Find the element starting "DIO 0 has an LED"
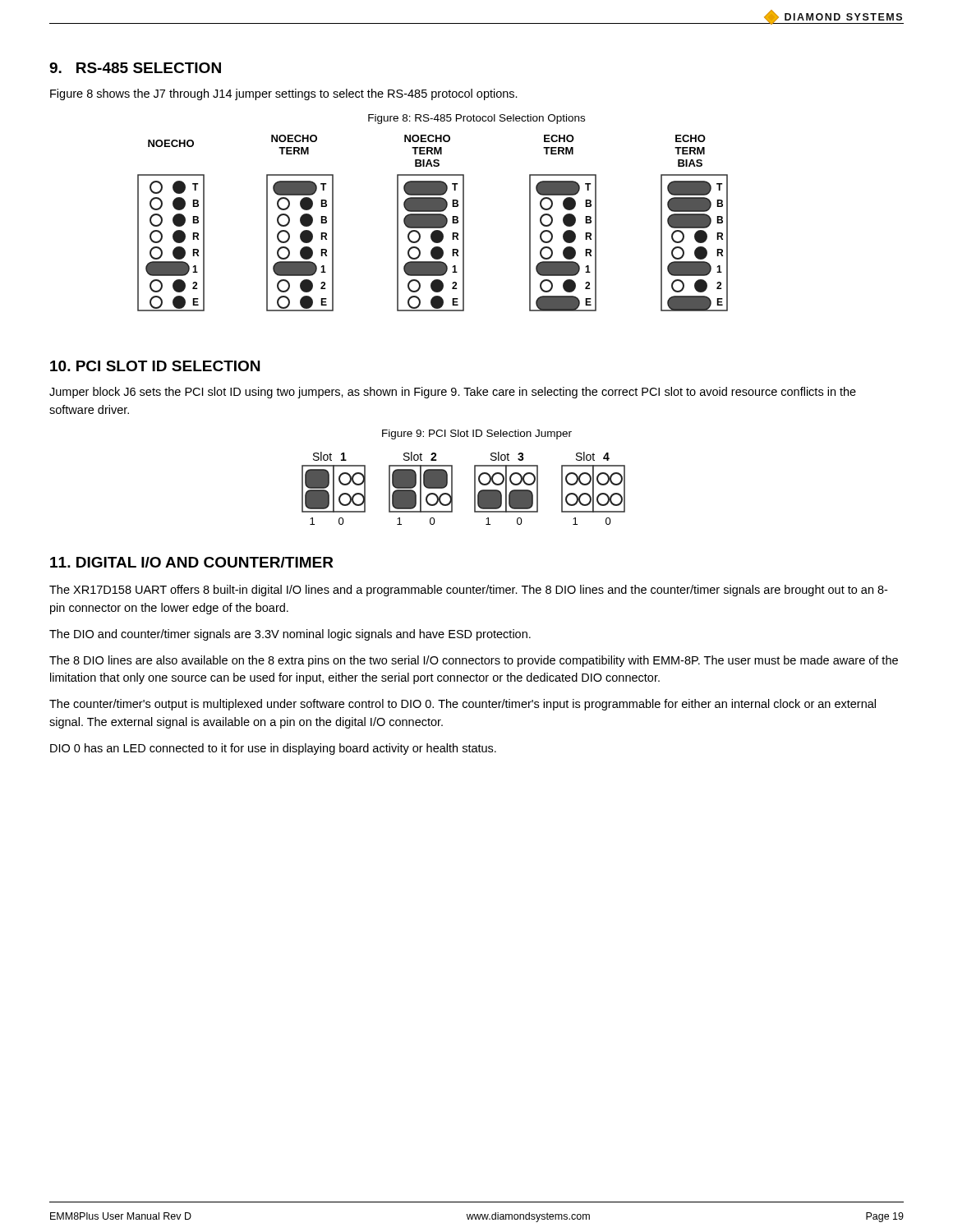953x1232 pixels. (x=273, y=748)
